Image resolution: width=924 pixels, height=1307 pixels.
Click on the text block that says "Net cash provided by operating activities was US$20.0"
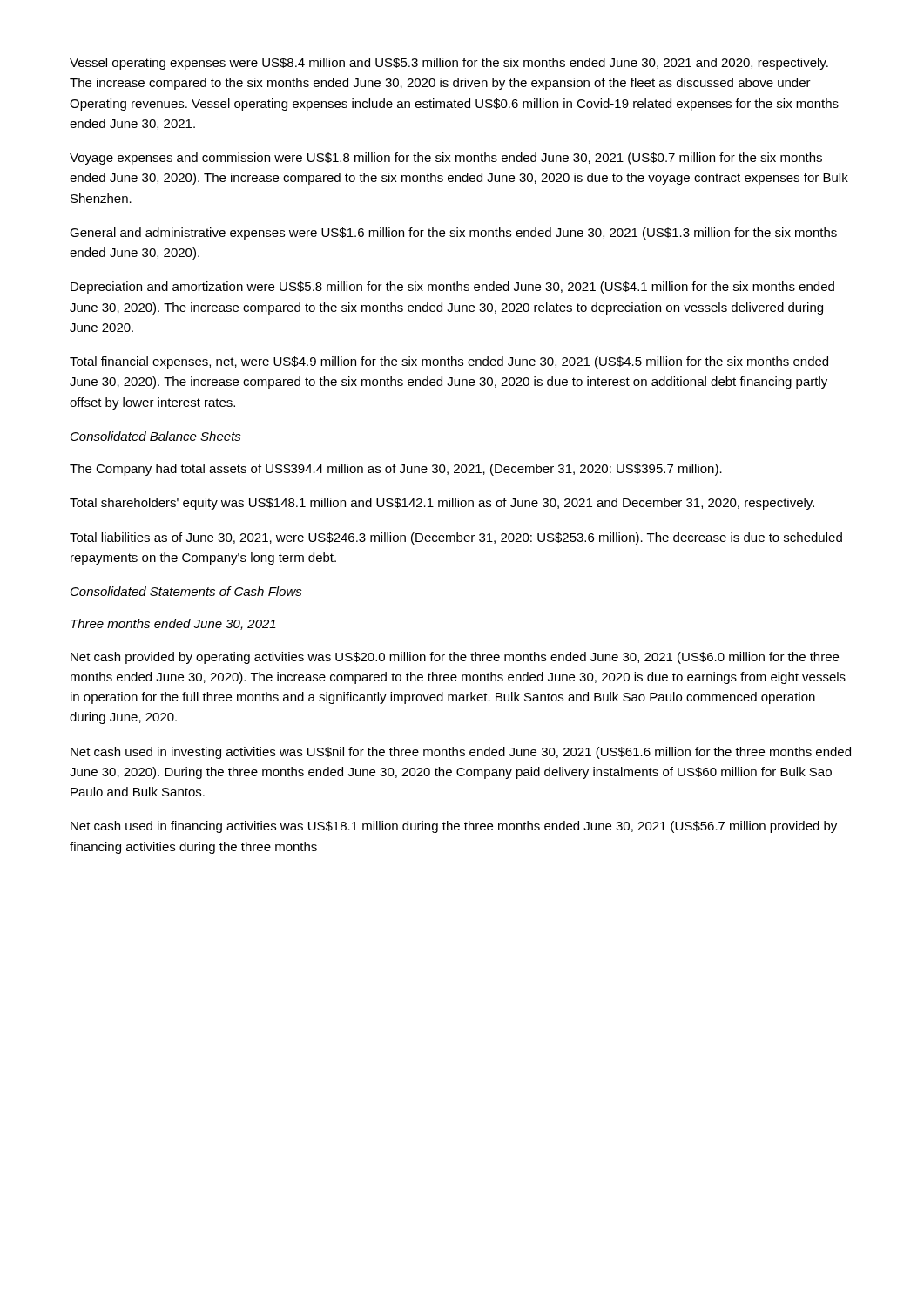(458, 687)
